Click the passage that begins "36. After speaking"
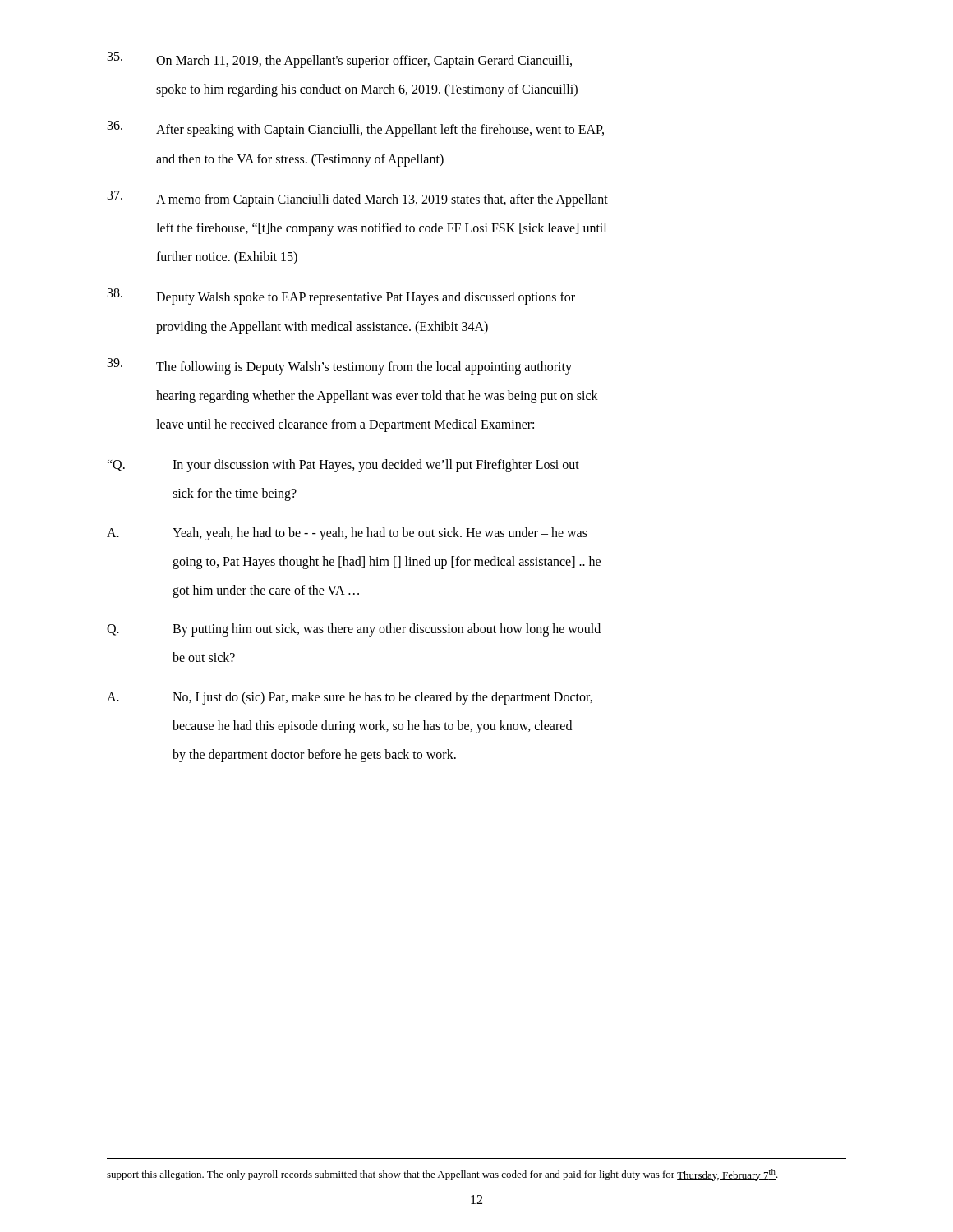Viewport: 953px width, 1232px height. pos(476,144)
